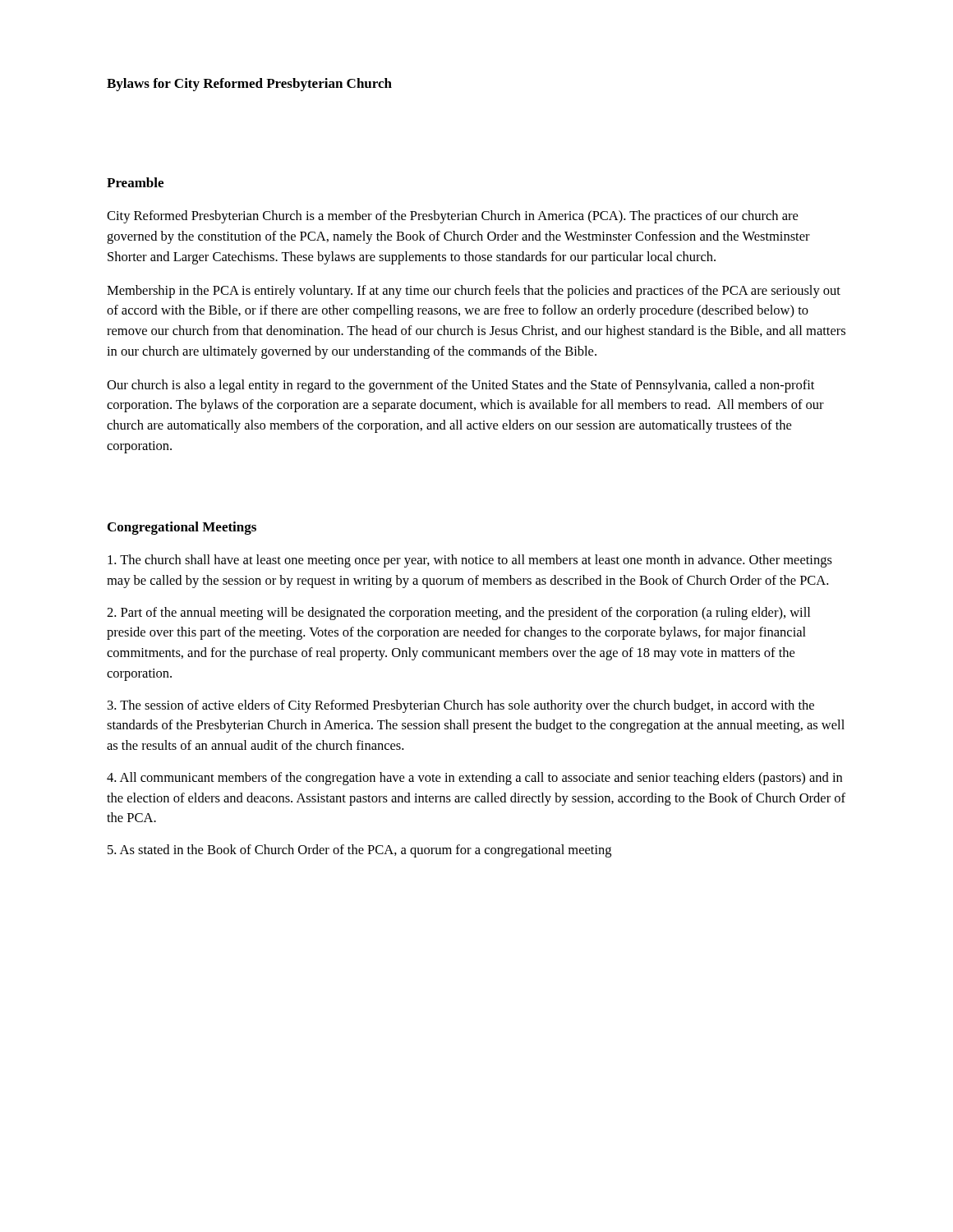The width and height of the screenshot is (953, 1232).
Task: Select the region starting "City Reformed Presbyterian Church is a member"
Action: click(458, 236)
